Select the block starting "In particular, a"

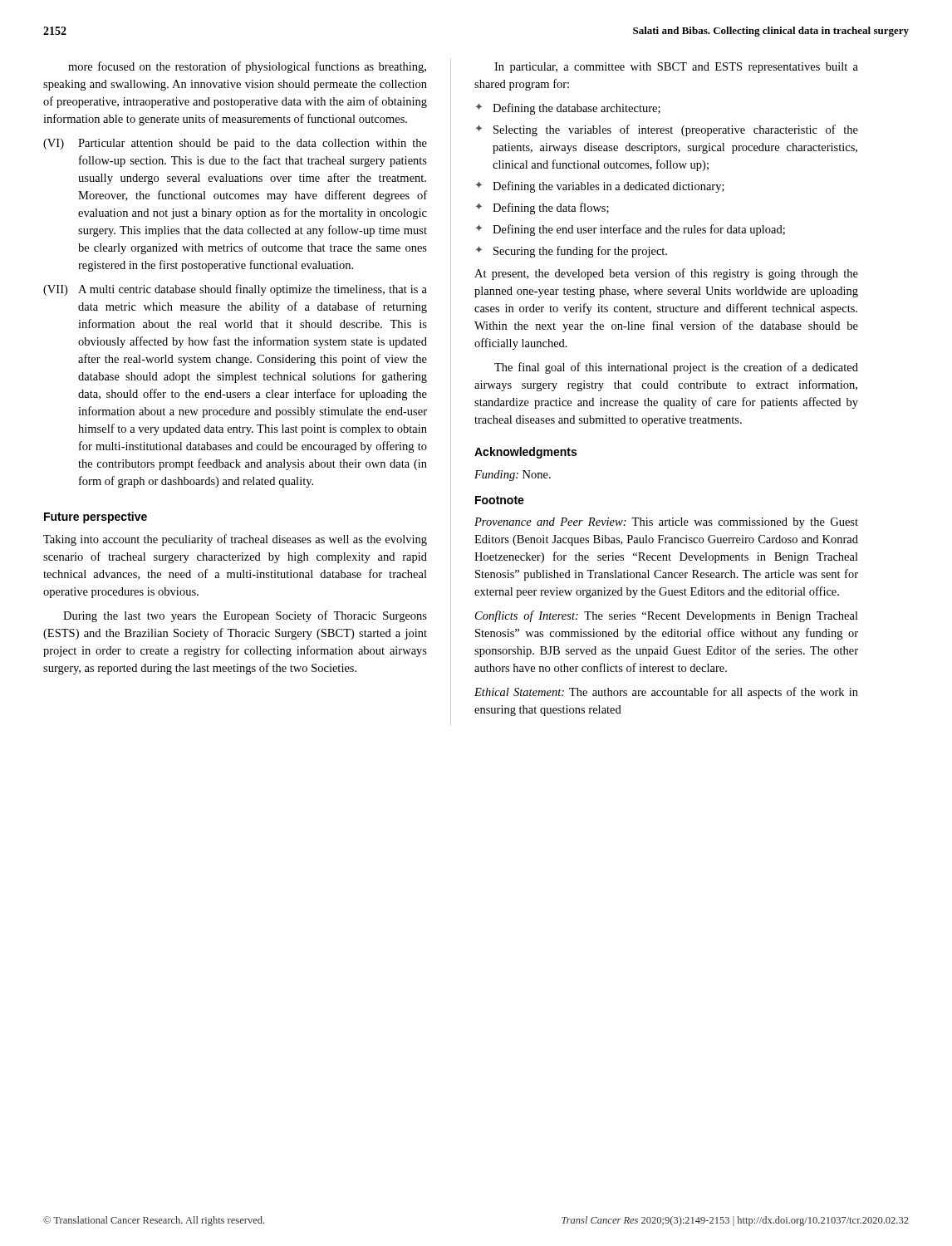click(666, 76)
